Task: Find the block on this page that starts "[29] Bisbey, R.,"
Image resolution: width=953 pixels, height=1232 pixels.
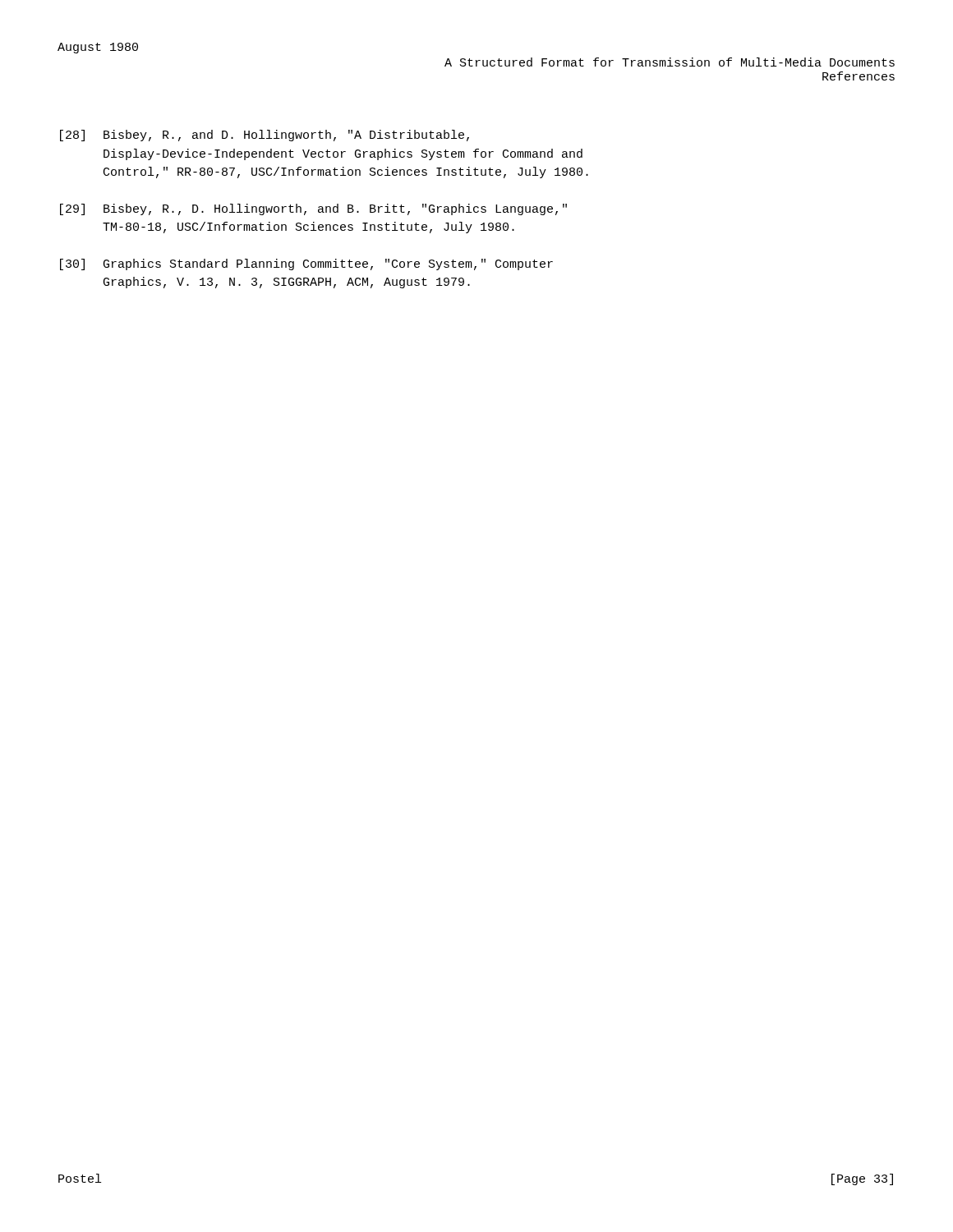Action: [476, 219]
